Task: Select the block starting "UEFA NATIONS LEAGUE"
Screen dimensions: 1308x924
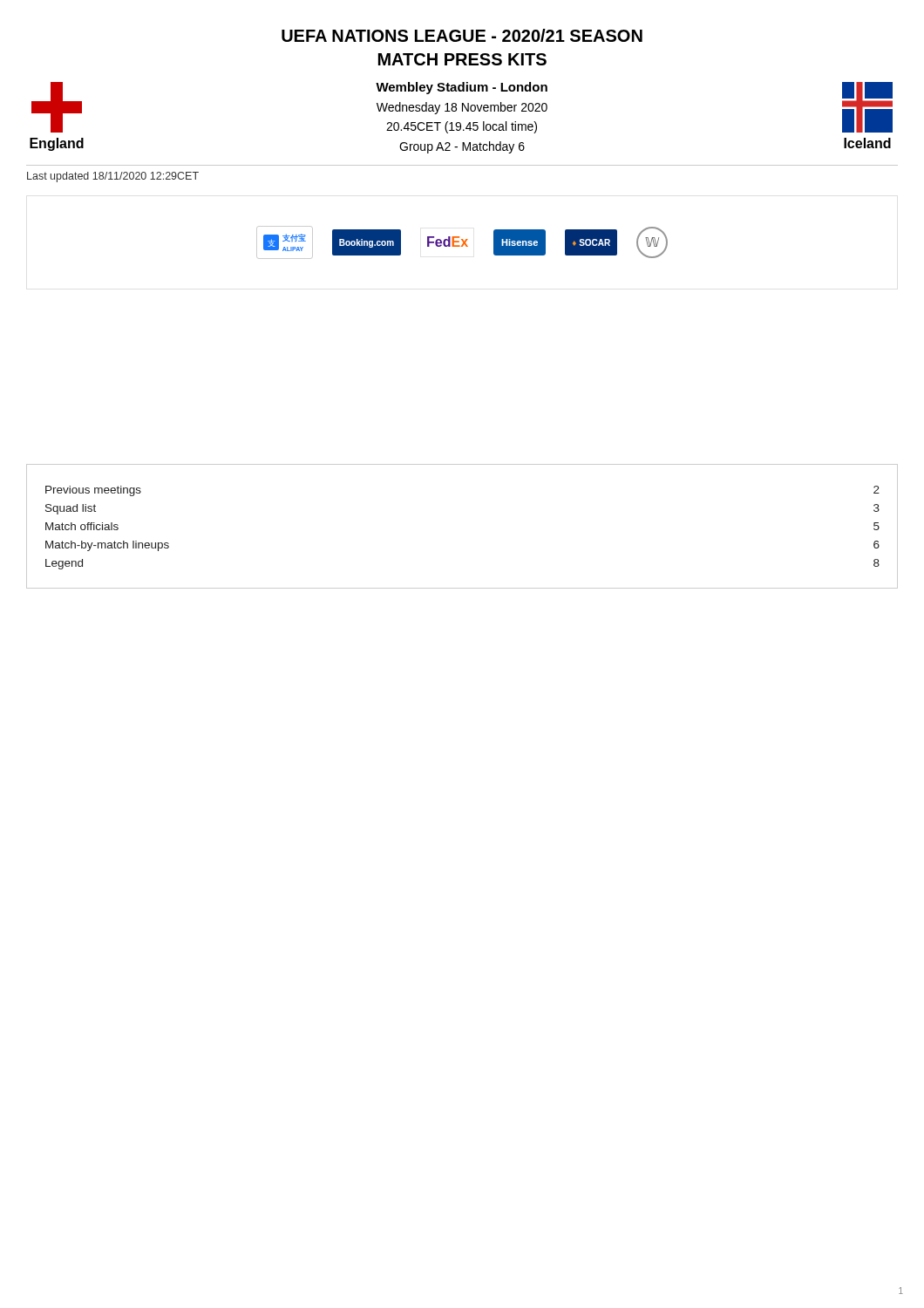Action: click(x=462, y=48)
